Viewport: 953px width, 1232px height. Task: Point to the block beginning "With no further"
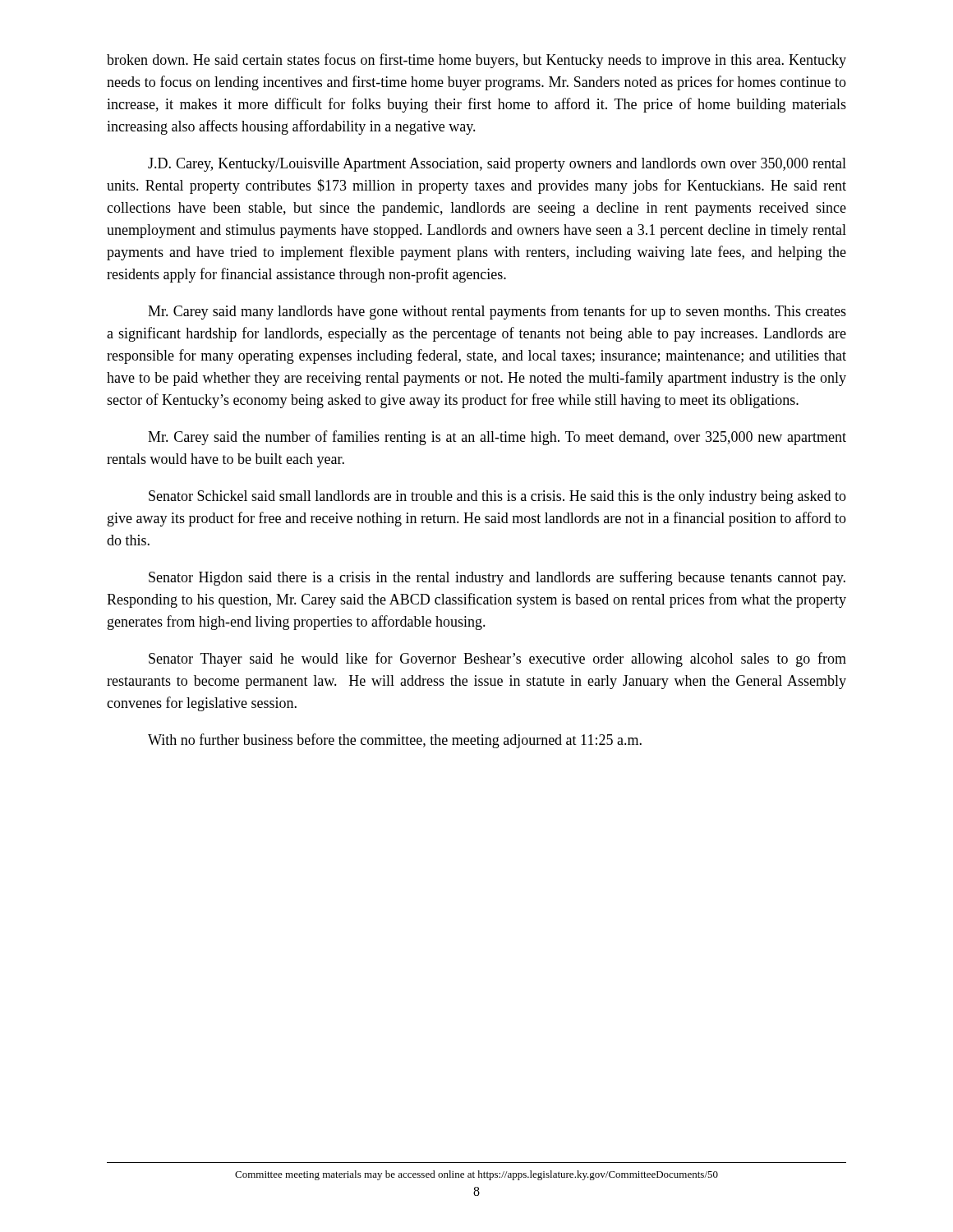476,740
